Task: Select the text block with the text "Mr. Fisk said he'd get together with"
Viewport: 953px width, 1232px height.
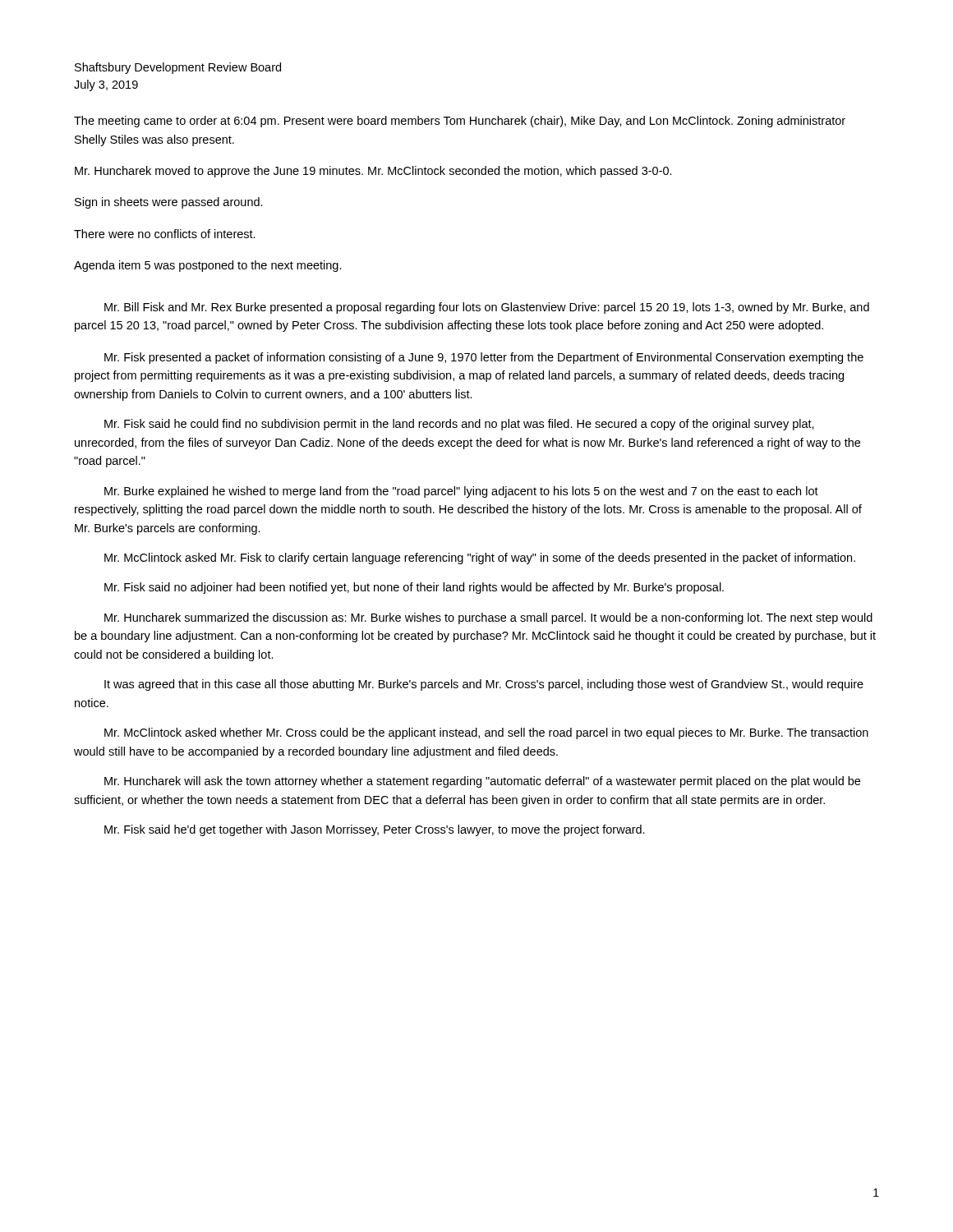Action: [374, 830]
